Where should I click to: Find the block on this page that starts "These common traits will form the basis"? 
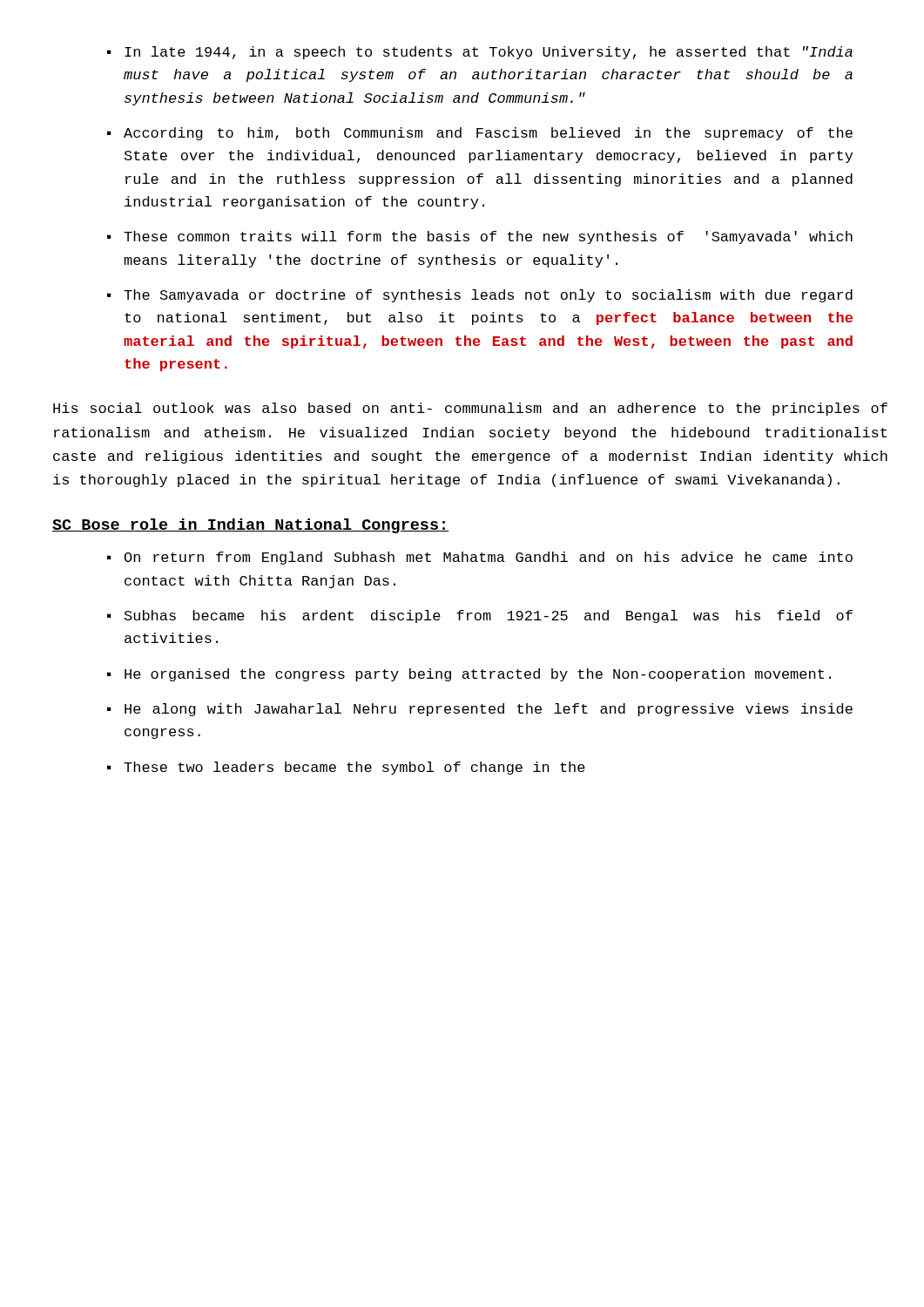coord(479,250)
